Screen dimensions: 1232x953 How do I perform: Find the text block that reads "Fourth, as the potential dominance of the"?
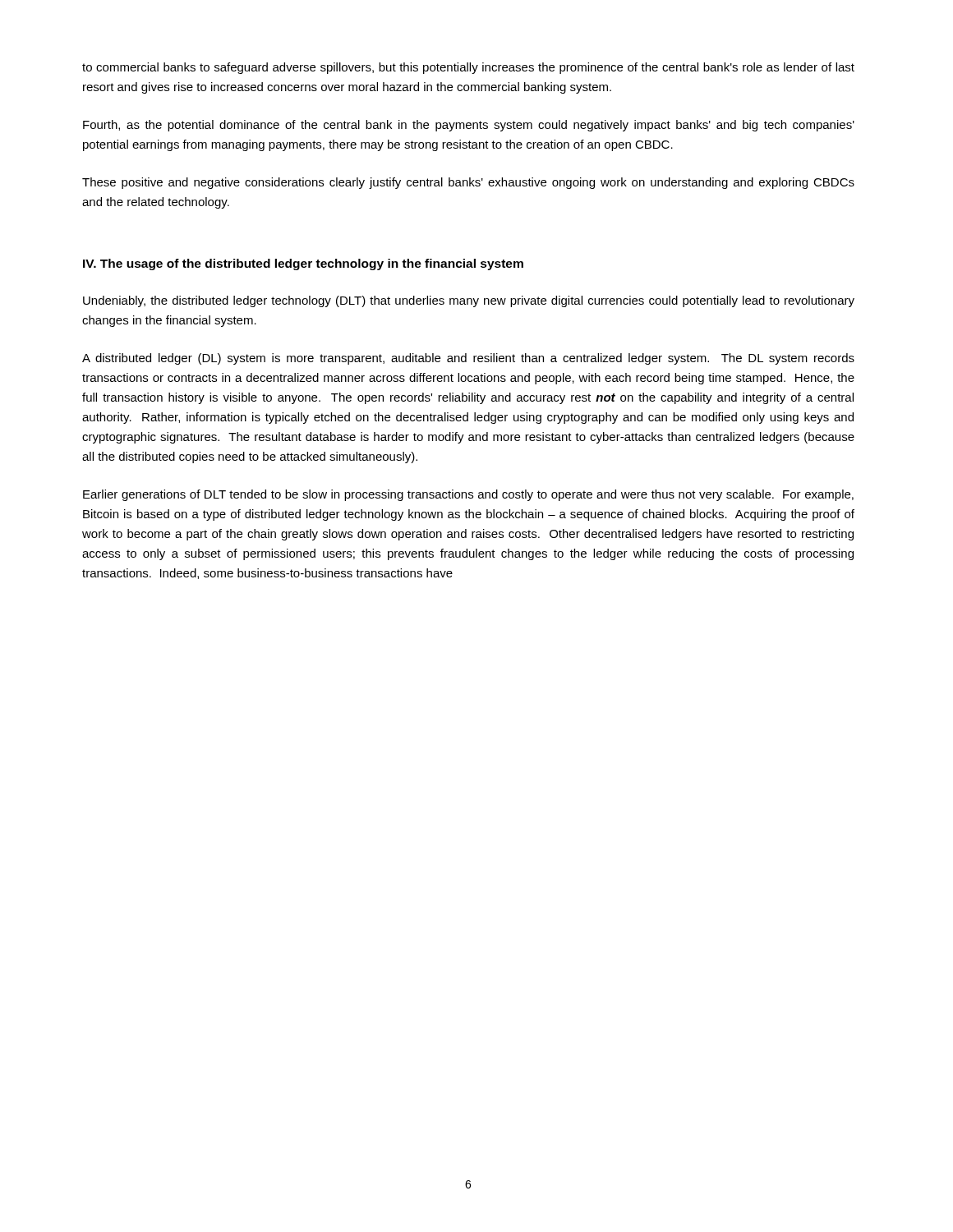(x=468, y=134)
